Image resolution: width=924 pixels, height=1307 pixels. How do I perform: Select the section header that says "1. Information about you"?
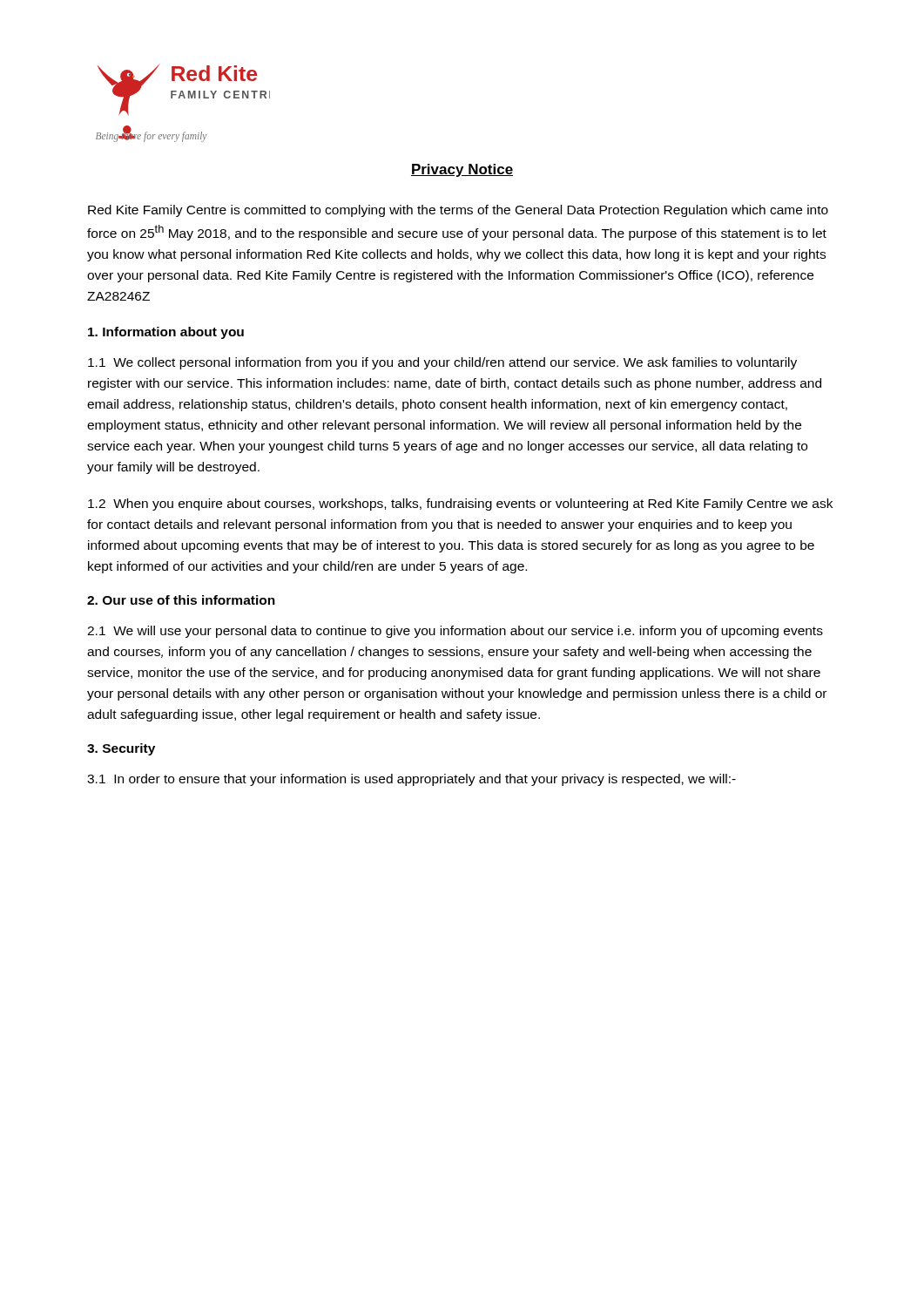(166, 332)
